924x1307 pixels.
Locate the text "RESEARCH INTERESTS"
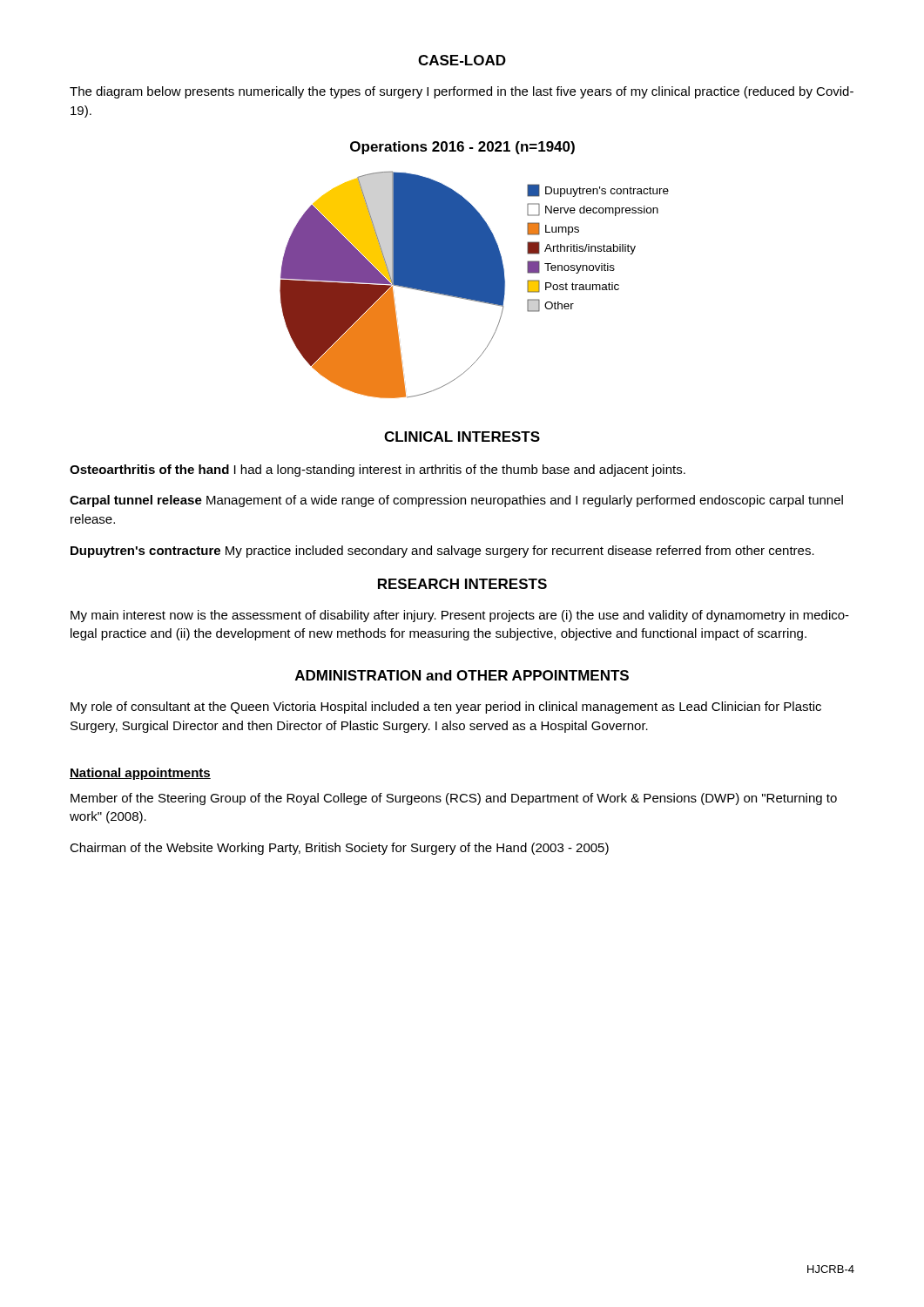[462, 584]
